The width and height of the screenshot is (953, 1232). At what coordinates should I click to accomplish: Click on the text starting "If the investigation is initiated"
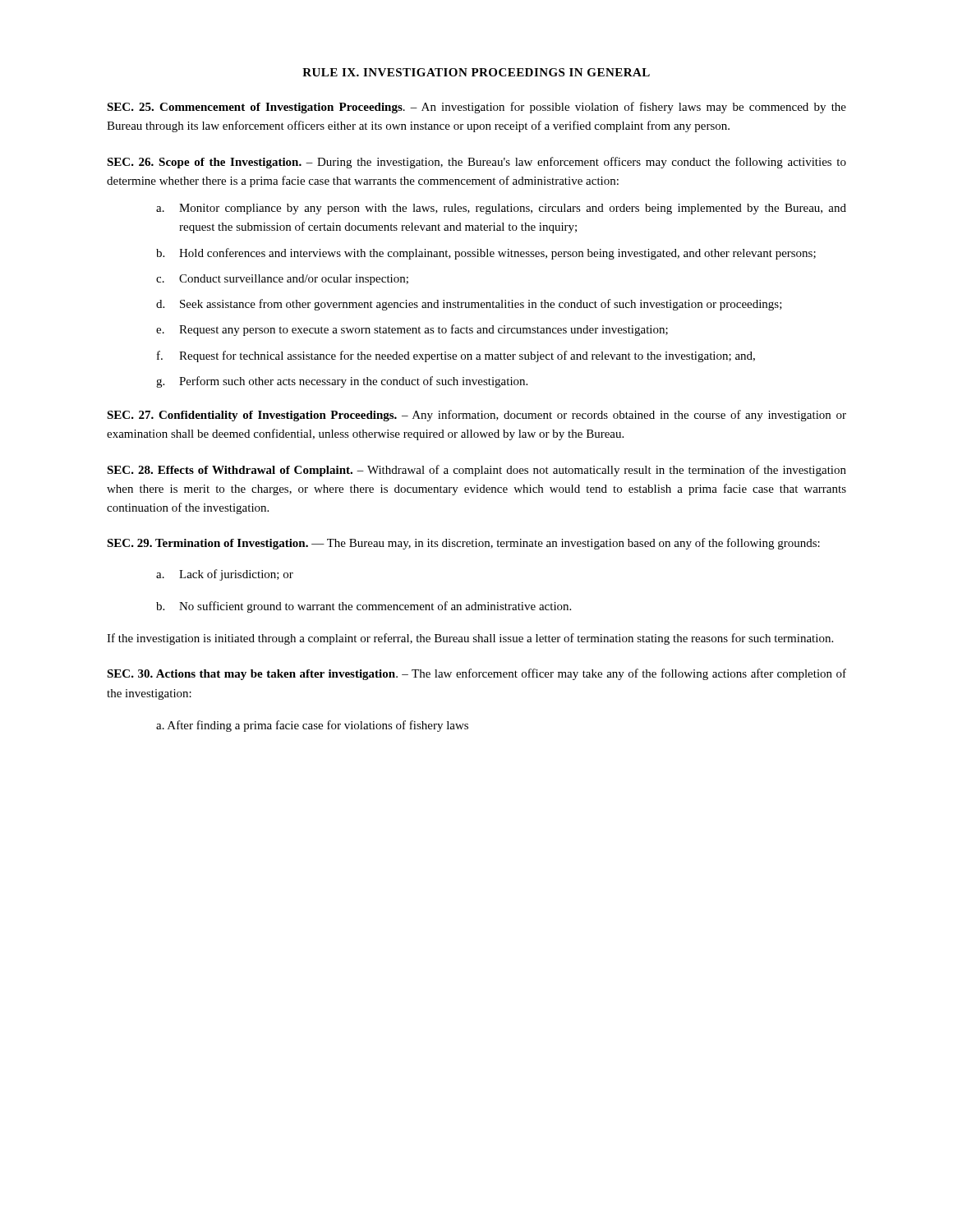coord(470,638)
